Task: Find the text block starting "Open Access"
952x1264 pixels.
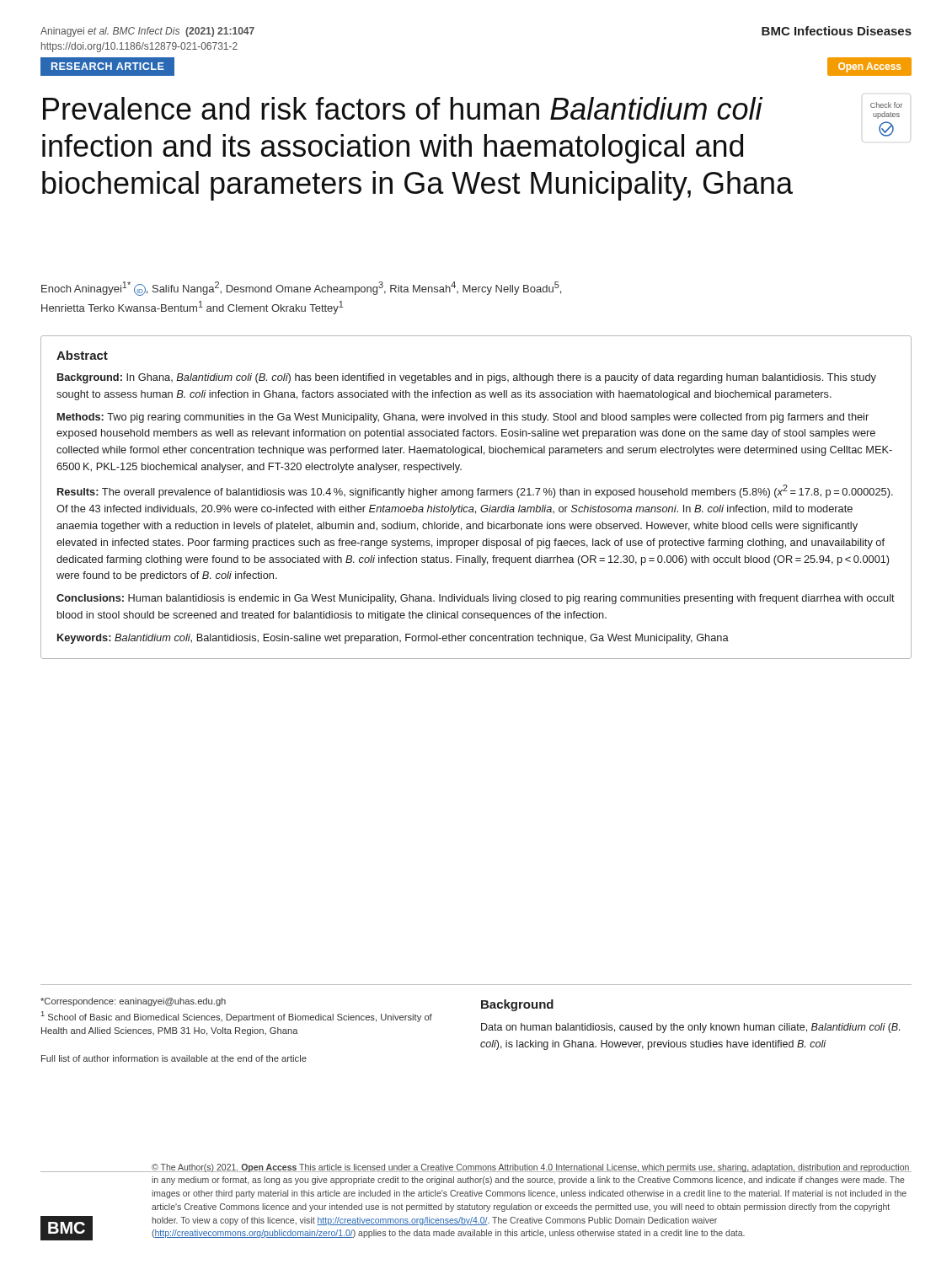Action: tap(870, 67)
